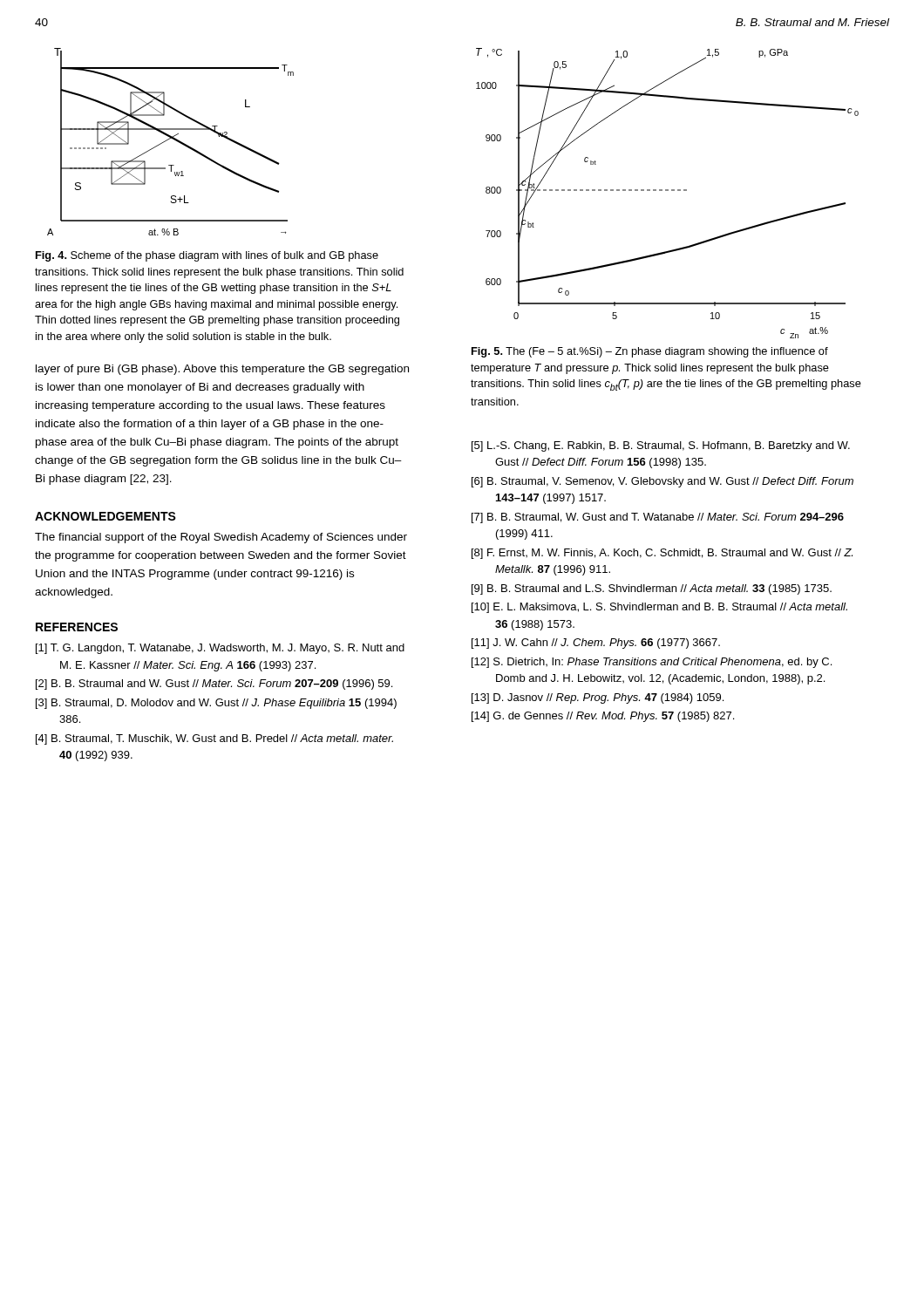Locate the region starting "[5] L.-S. Chang, E. Rabkin, B. B."
The width and height of the screenshot is (924, 1308).
point(661,453)
